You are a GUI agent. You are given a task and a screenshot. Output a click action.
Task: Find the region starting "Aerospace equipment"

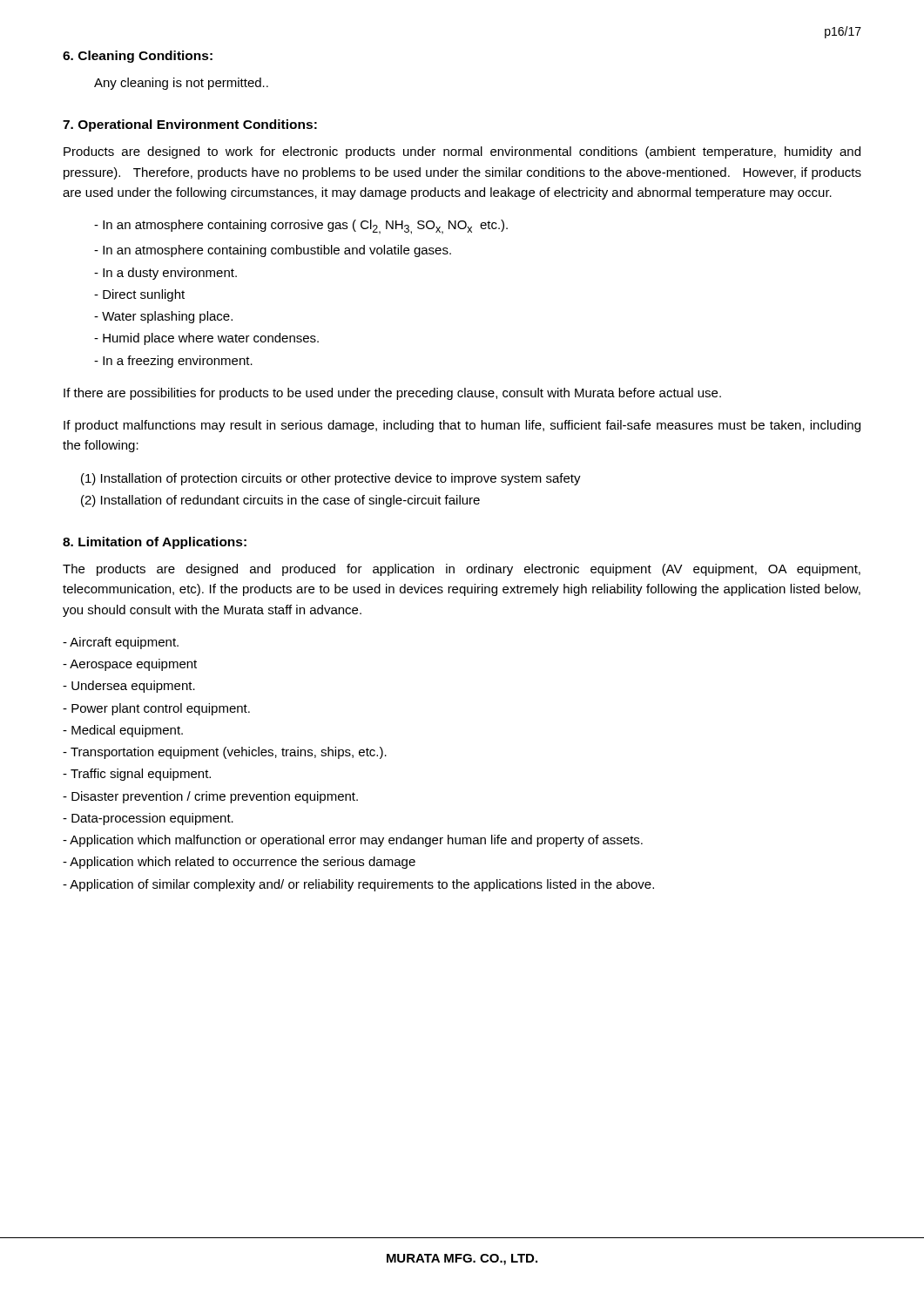pyautogui.click(x=130, y=664)
